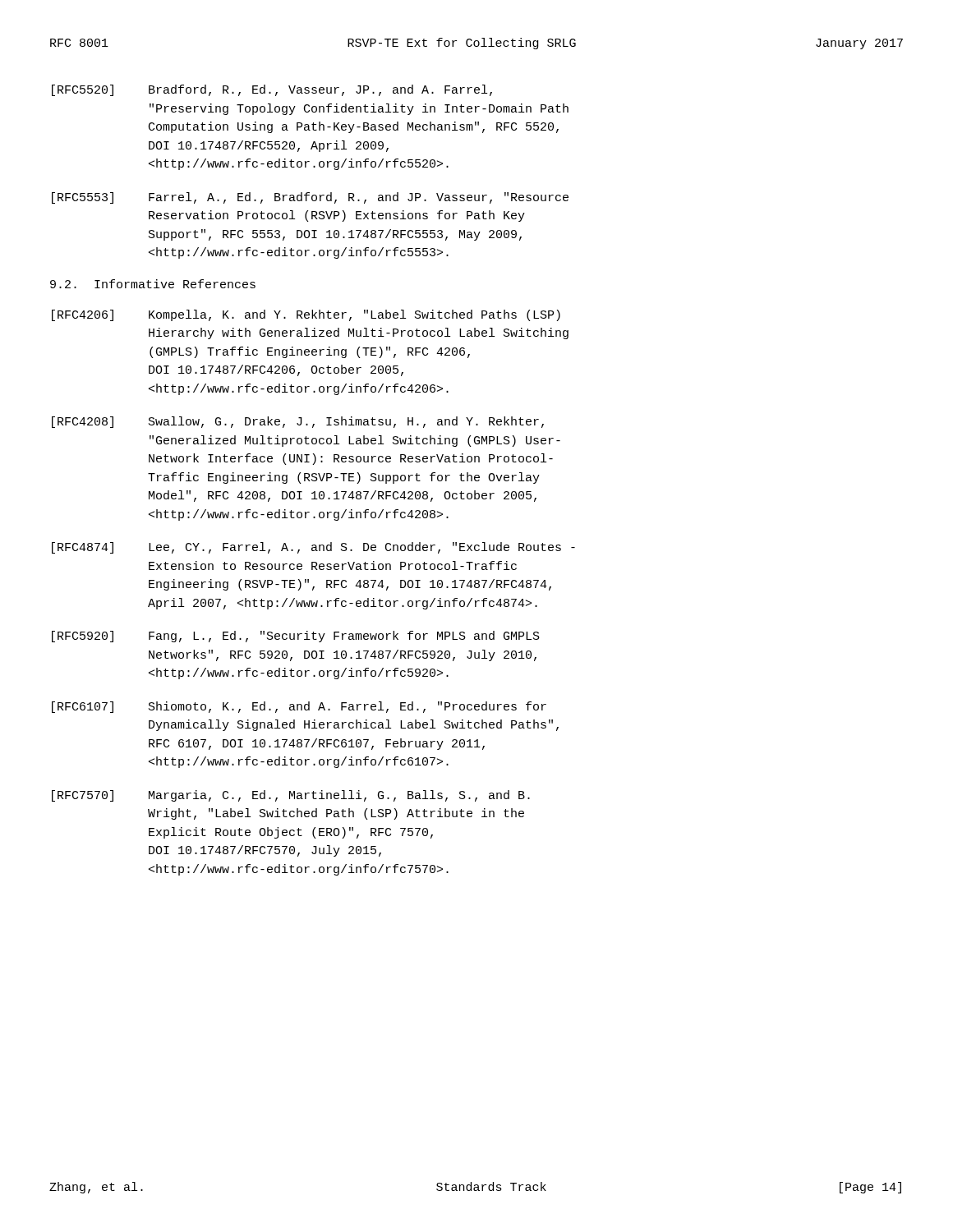Point to the block beginning "[RFC4874] Lee, CY., Farrel, A.,"
Screen dimensions: 1232x953
pyautogui.click(x=476, y=577)
